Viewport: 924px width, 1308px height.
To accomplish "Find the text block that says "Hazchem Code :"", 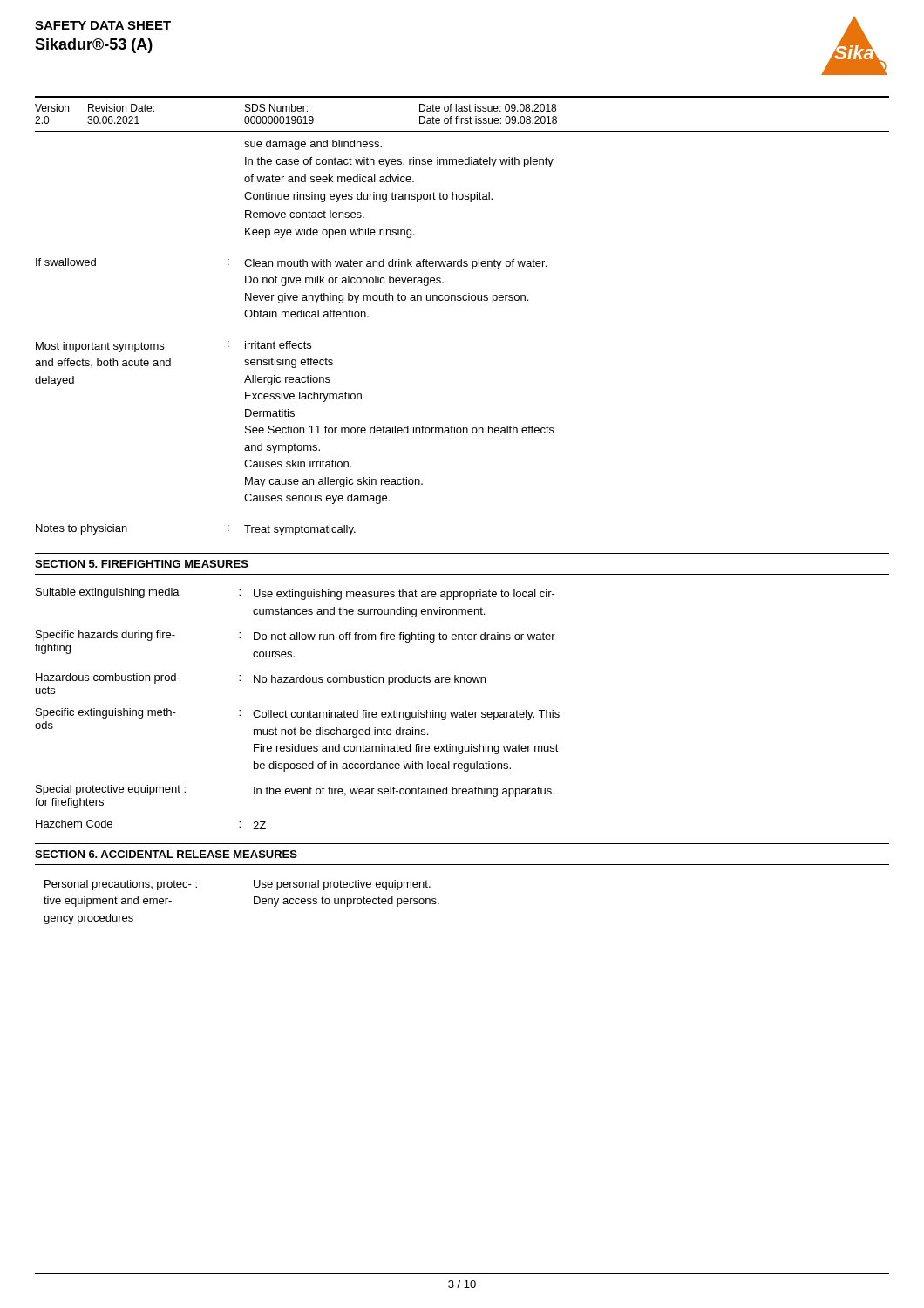I will (70, 824).
